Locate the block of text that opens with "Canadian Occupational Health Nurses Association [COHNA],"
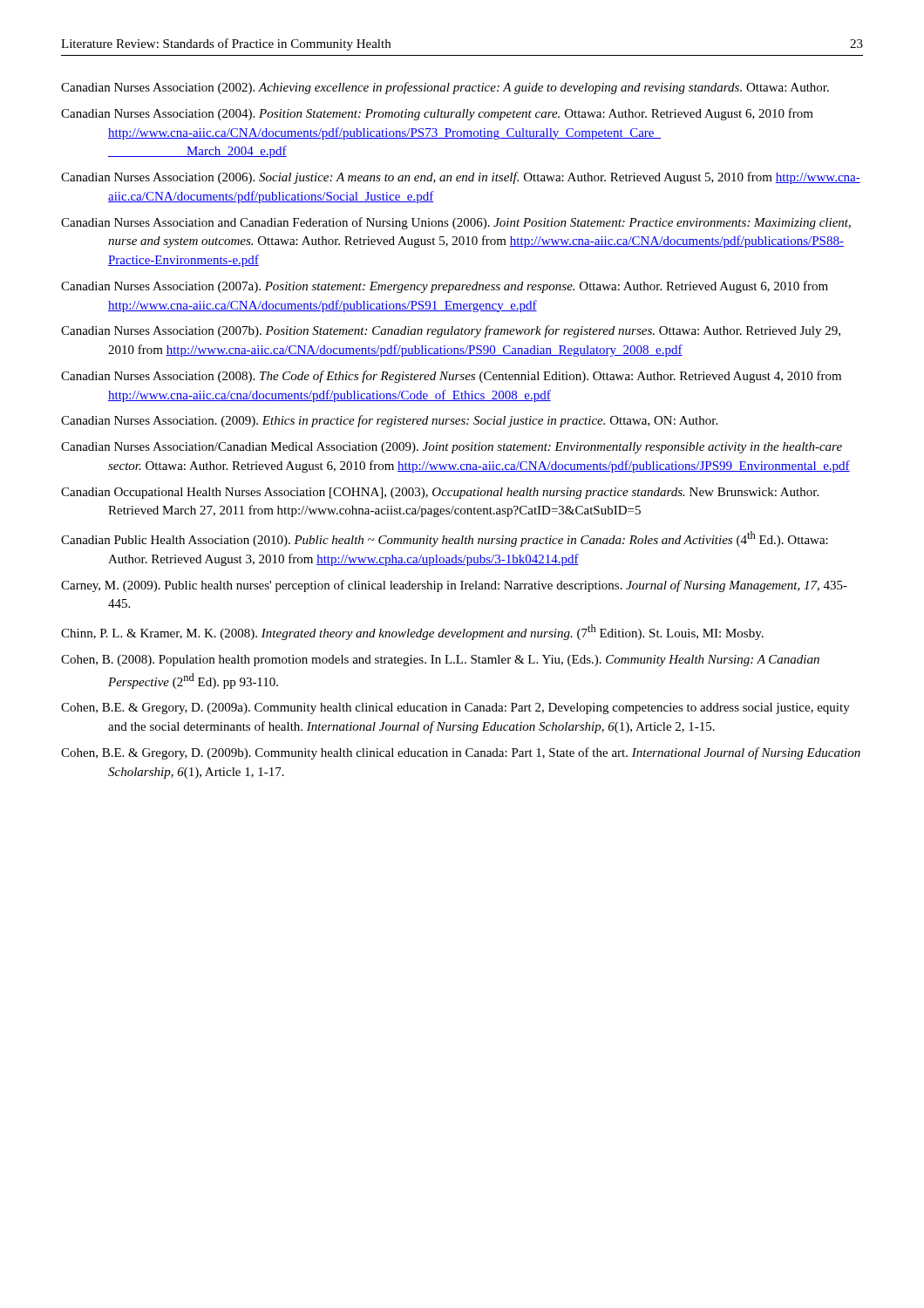The height and width of the screenshot is (1308, 924). point(440,501)
